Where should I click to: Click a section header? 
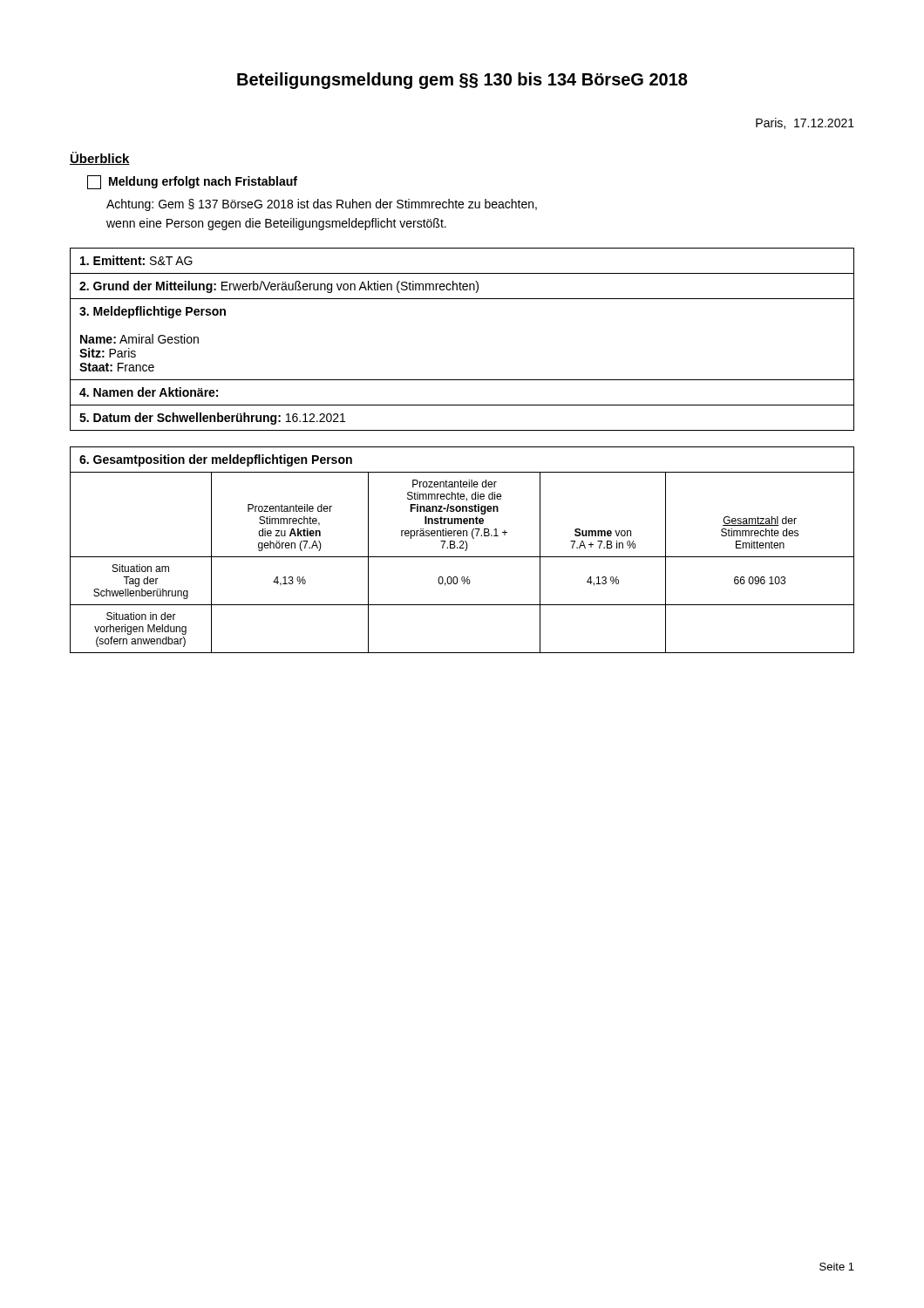tap(100, 158)
